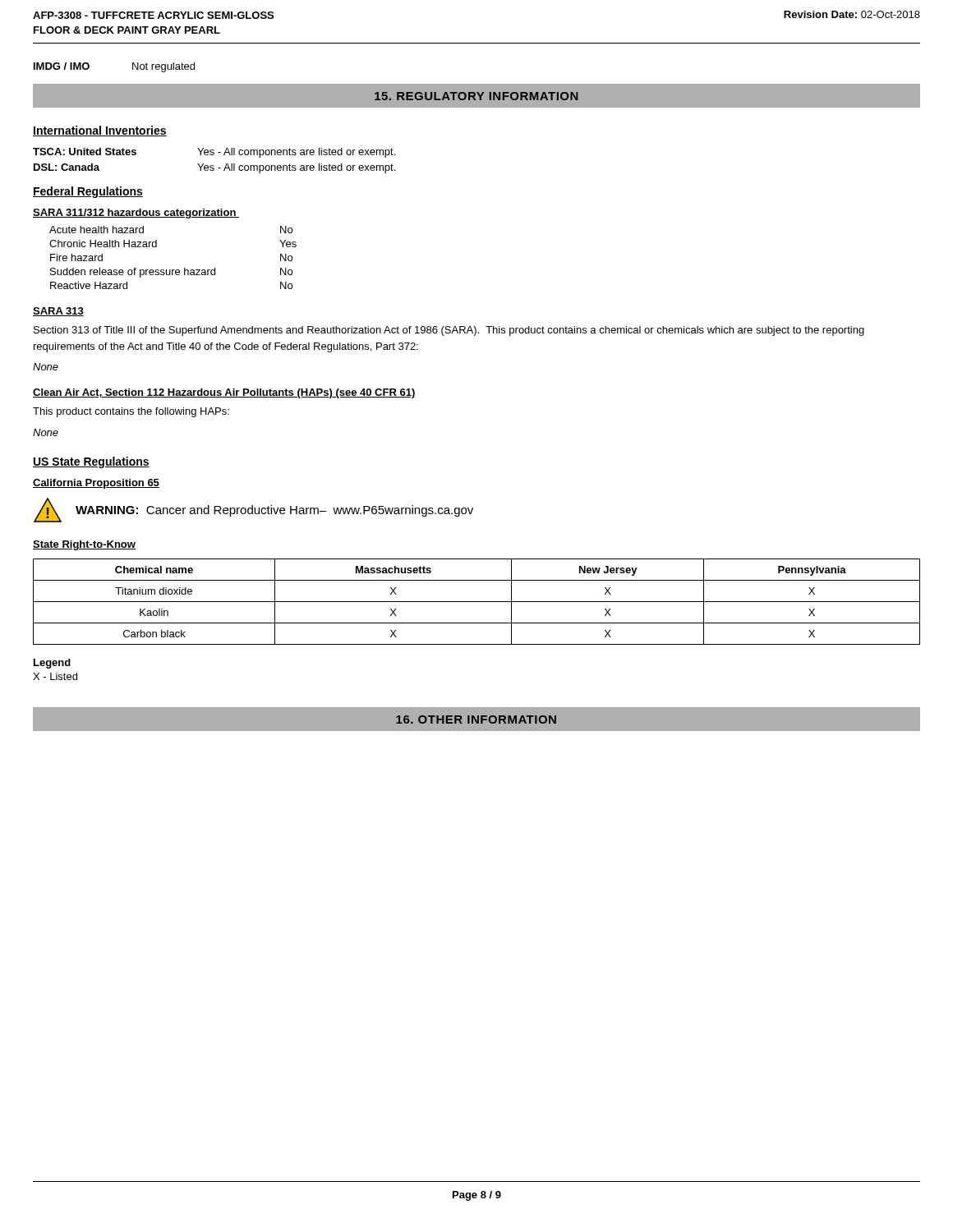Screen dimensions: 1232x953
Task: Locate the text "US State Regulations"
Action: click(x=91, y=461)
